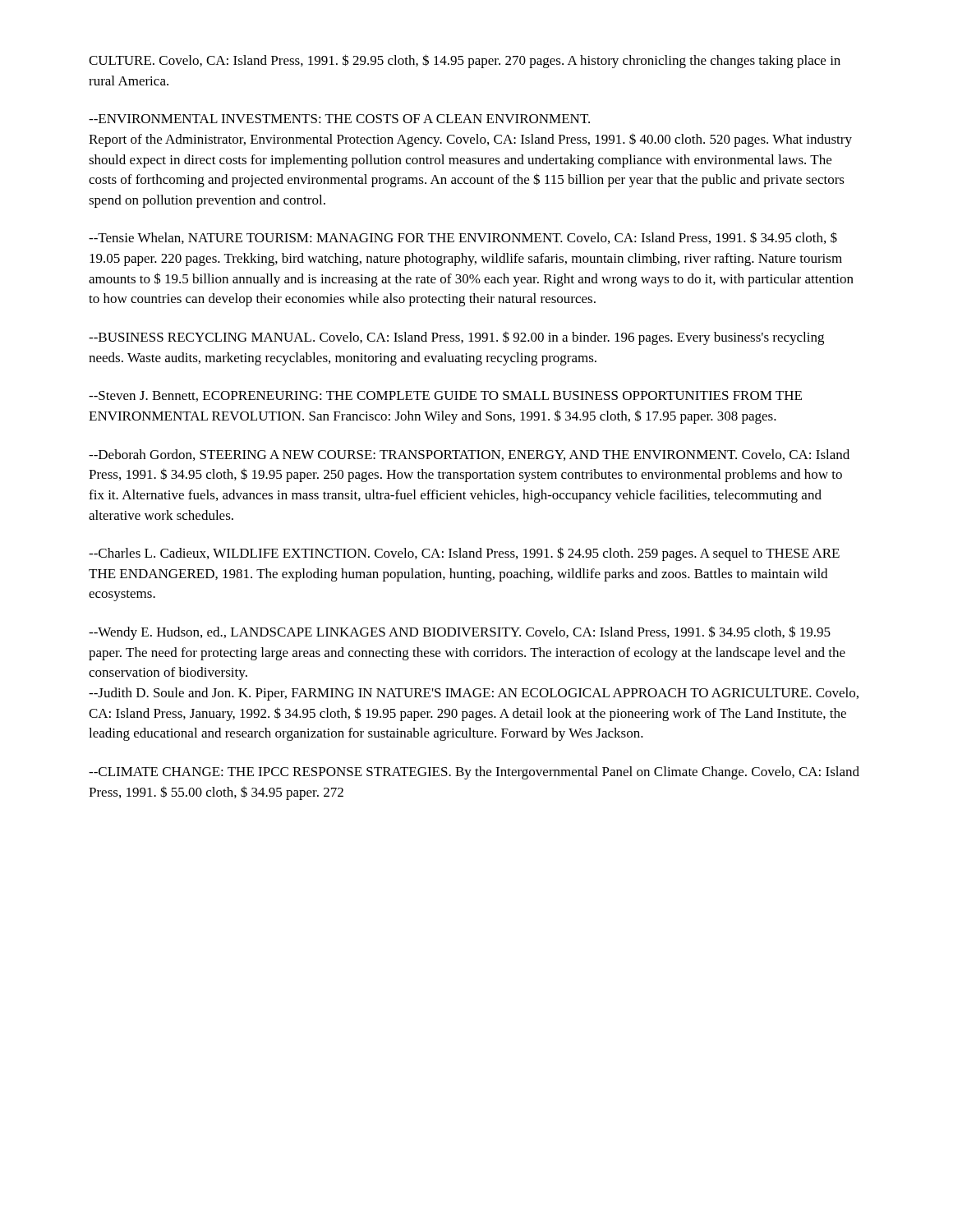
Task: Click on the text starting "CLIMATE CHANGE: THE IPCC RESPONSE STRATEGIES."
Action: pos(474,782)
